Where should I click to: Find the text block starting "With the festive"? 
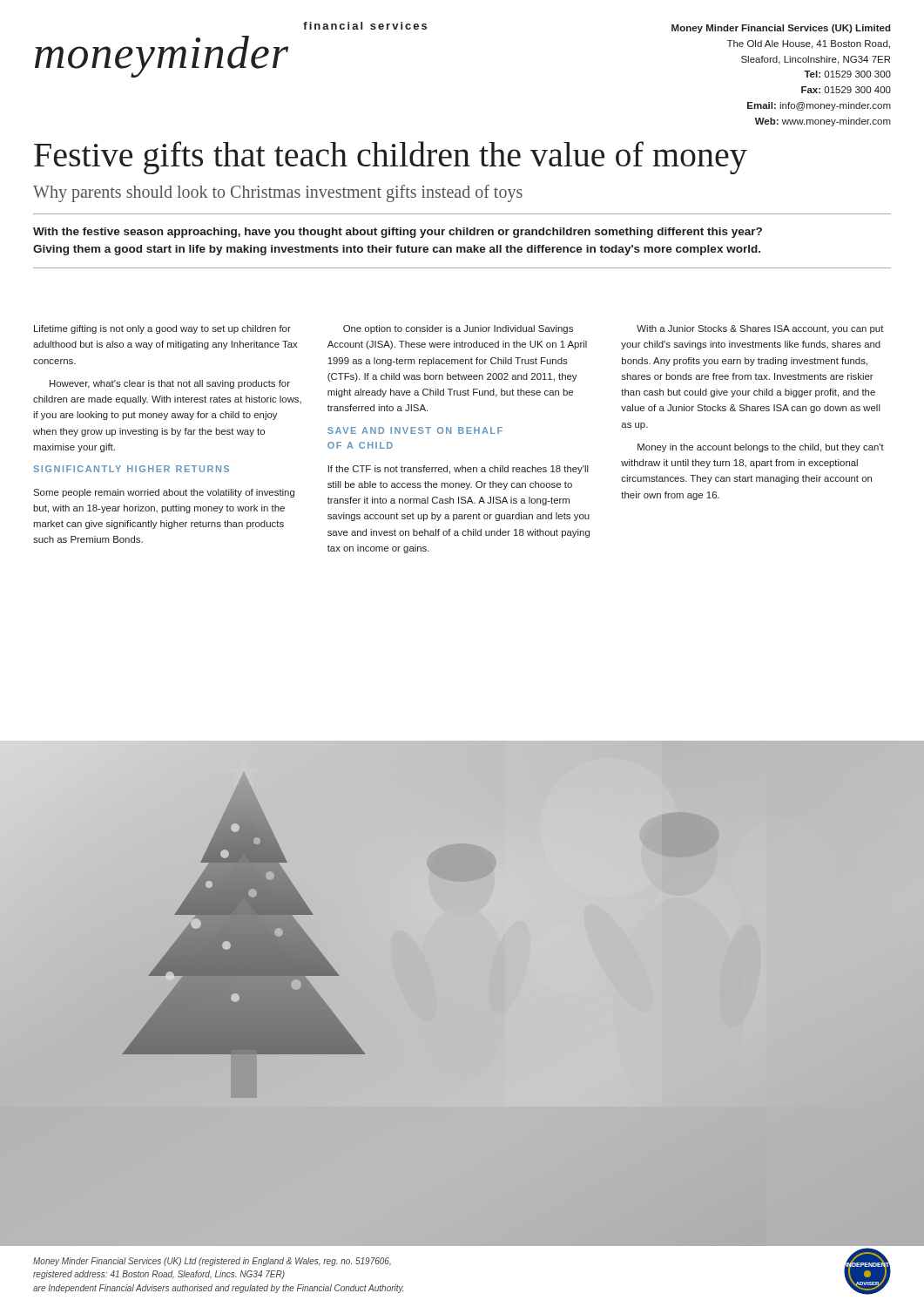point(462,241)
